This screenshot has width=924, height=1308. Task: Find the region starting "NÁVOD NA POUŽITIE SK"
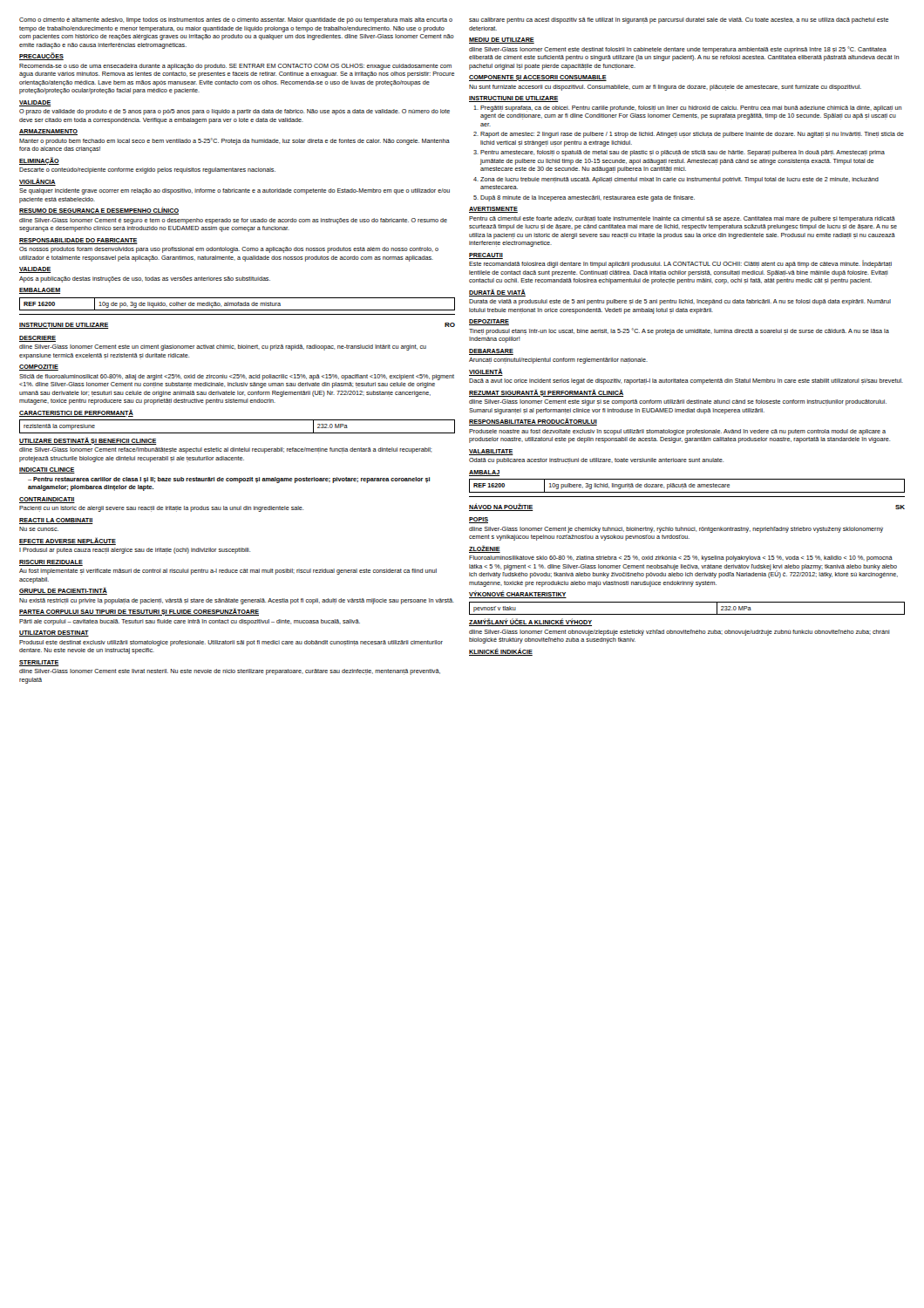point(687,507)
